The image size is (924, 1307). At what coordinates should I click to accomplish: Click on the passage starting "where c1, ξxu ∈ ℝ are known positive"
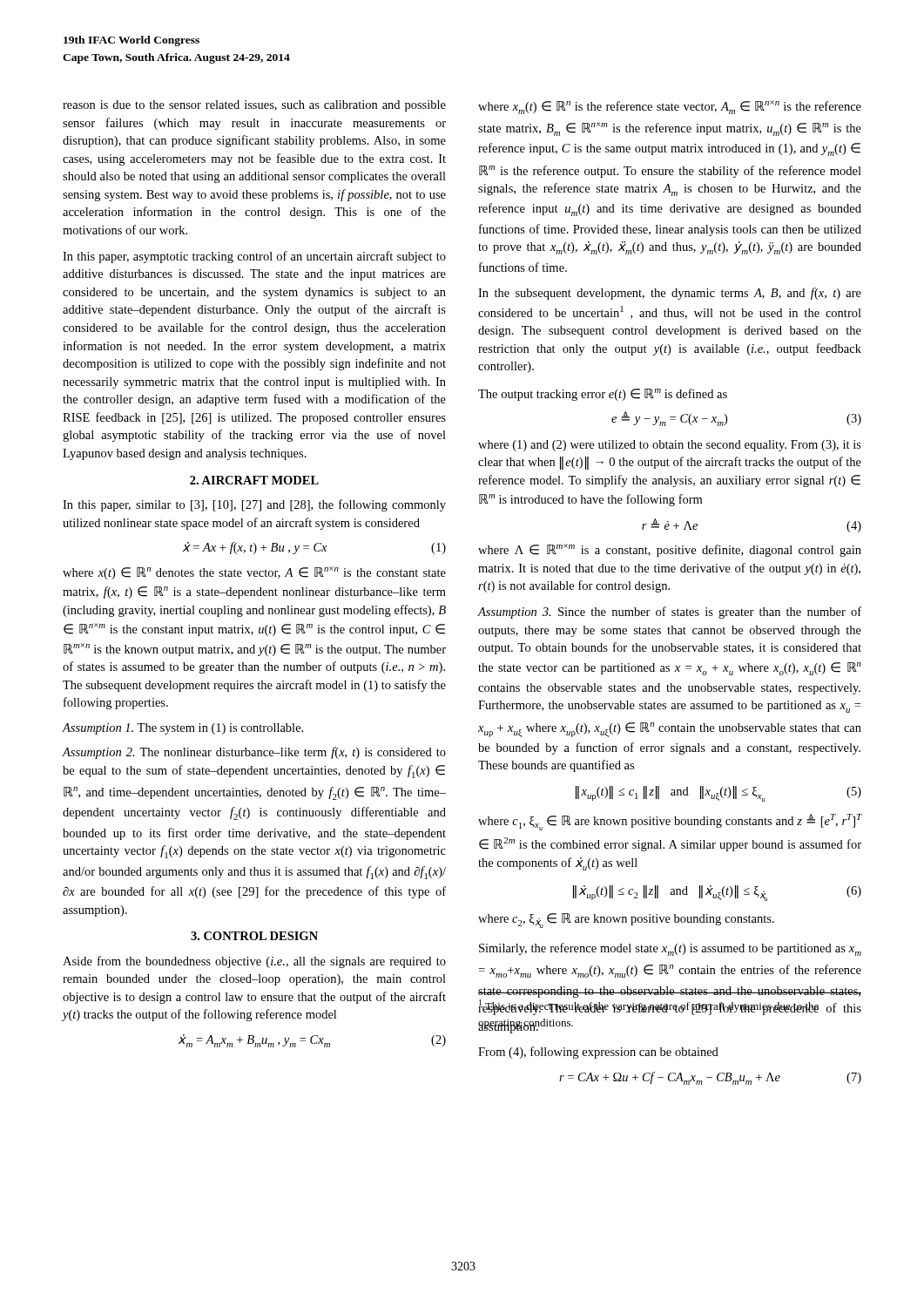point(670,842)
